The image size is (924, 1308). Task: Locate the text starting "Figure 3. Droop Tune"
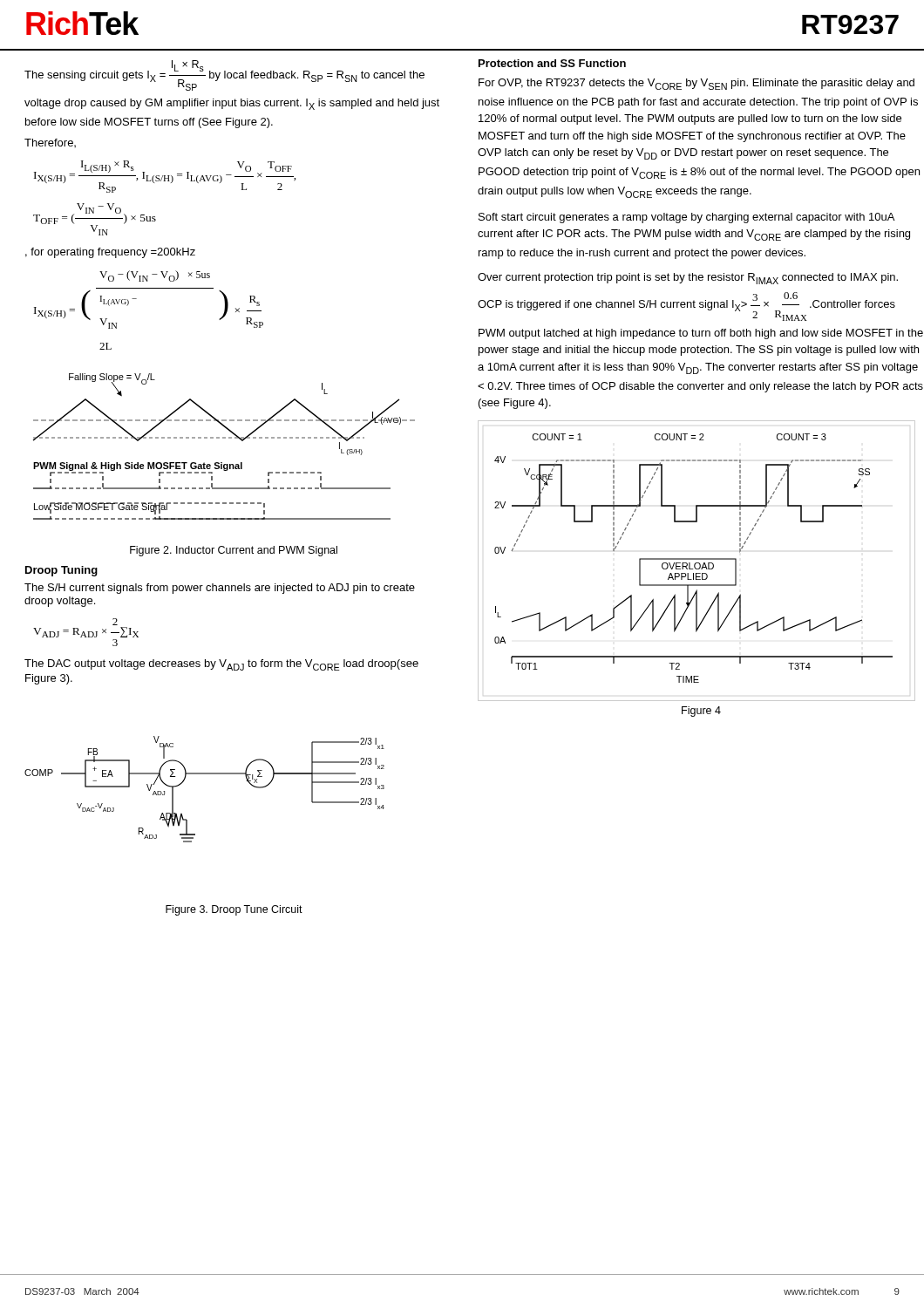234,910
